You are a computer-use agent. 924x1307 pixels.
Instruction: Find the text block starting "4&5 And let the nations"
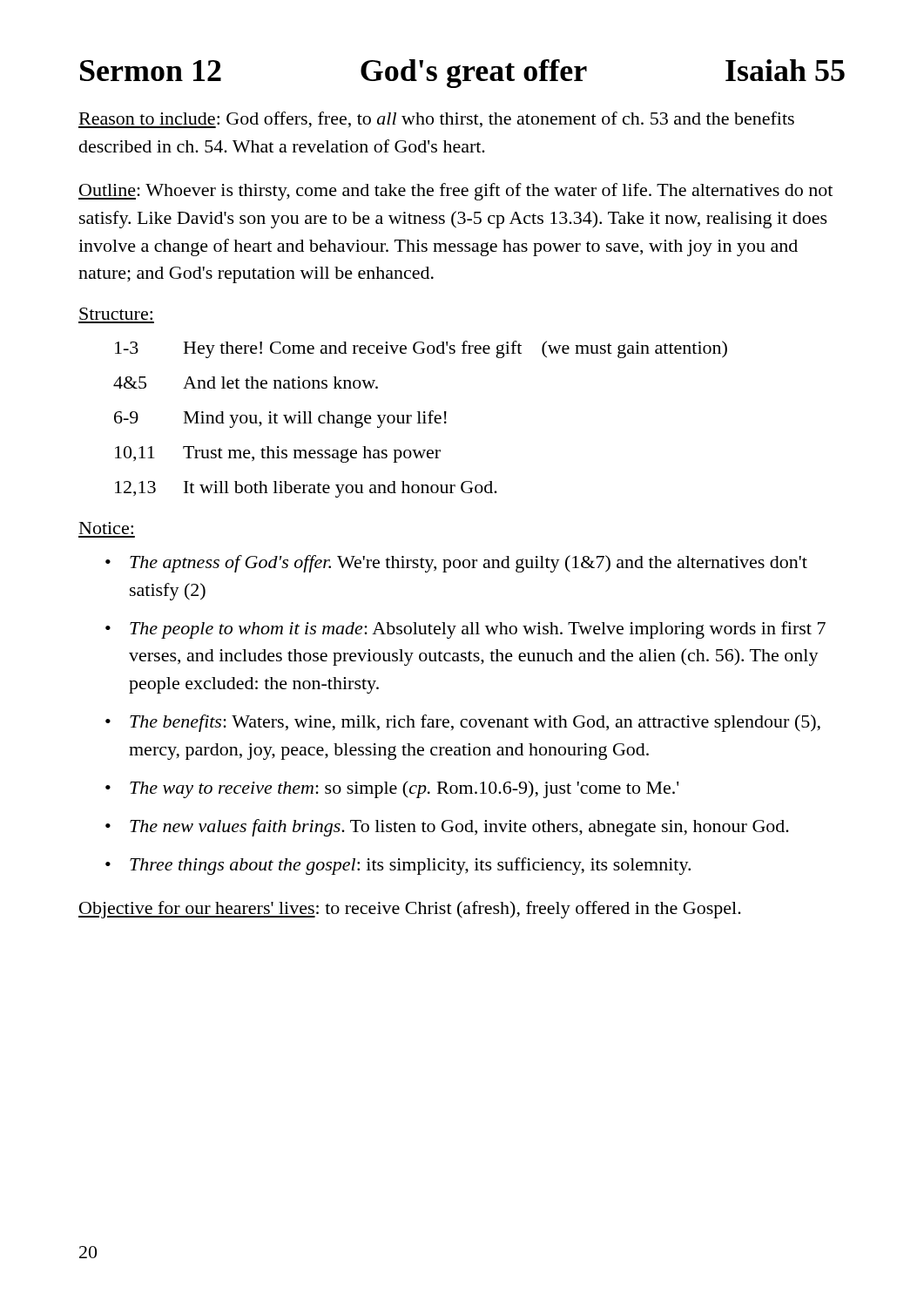(x=246, y=383)
